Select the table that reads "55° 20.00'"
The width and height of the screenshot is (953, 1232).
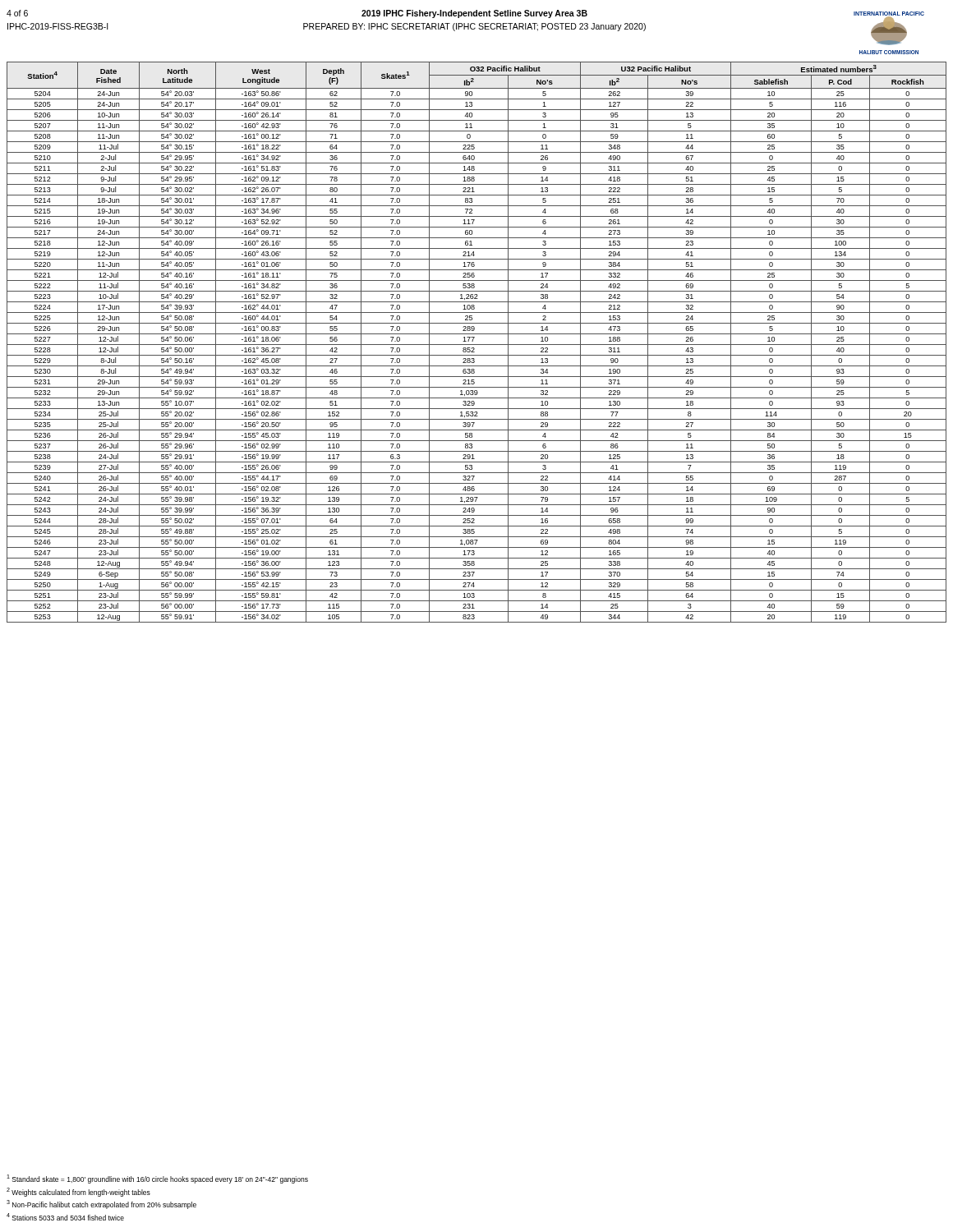(x=476, y=342)
